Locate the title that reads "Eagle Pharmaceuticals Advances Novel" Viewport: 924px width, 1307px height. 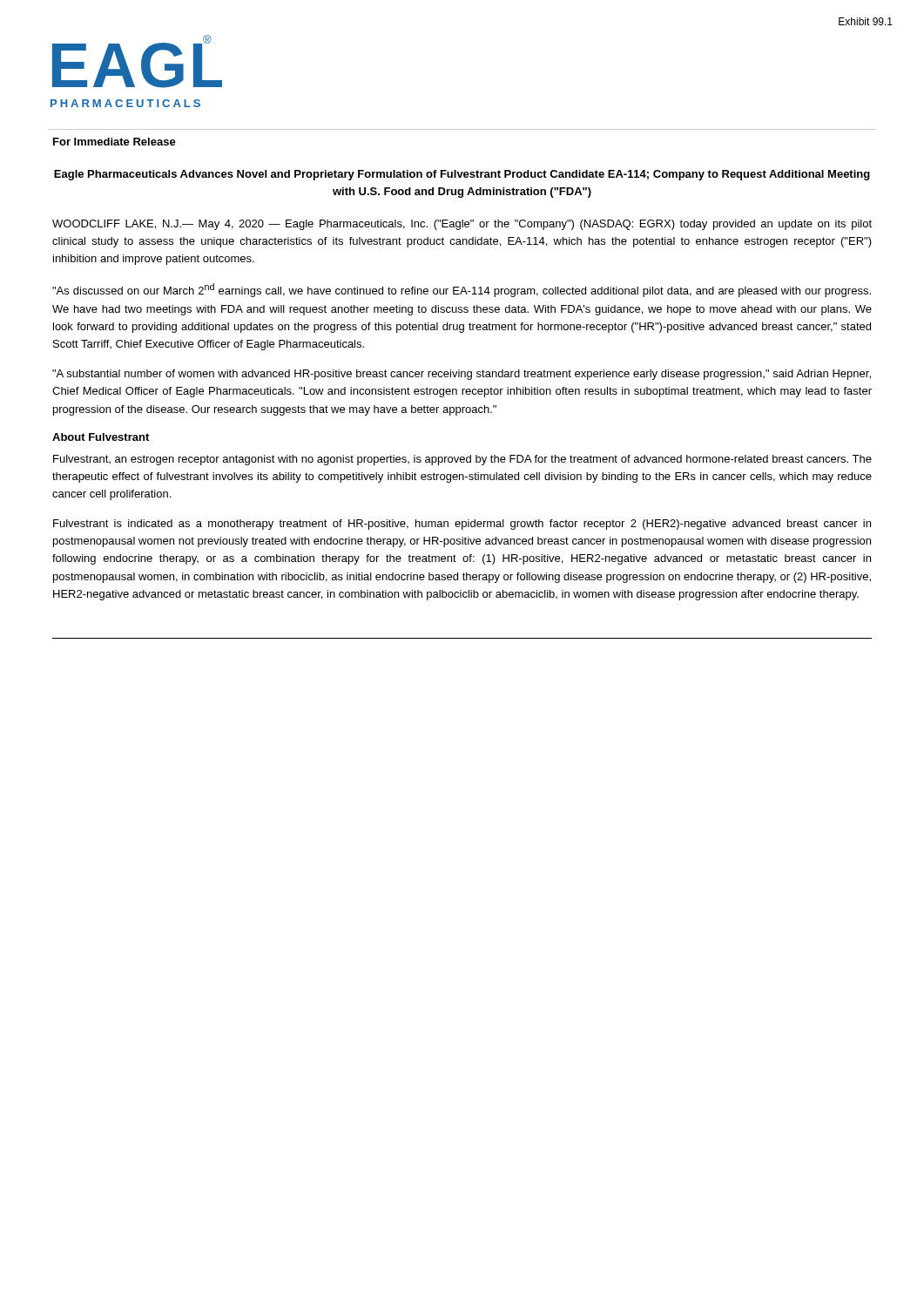[x=462, y=182]
